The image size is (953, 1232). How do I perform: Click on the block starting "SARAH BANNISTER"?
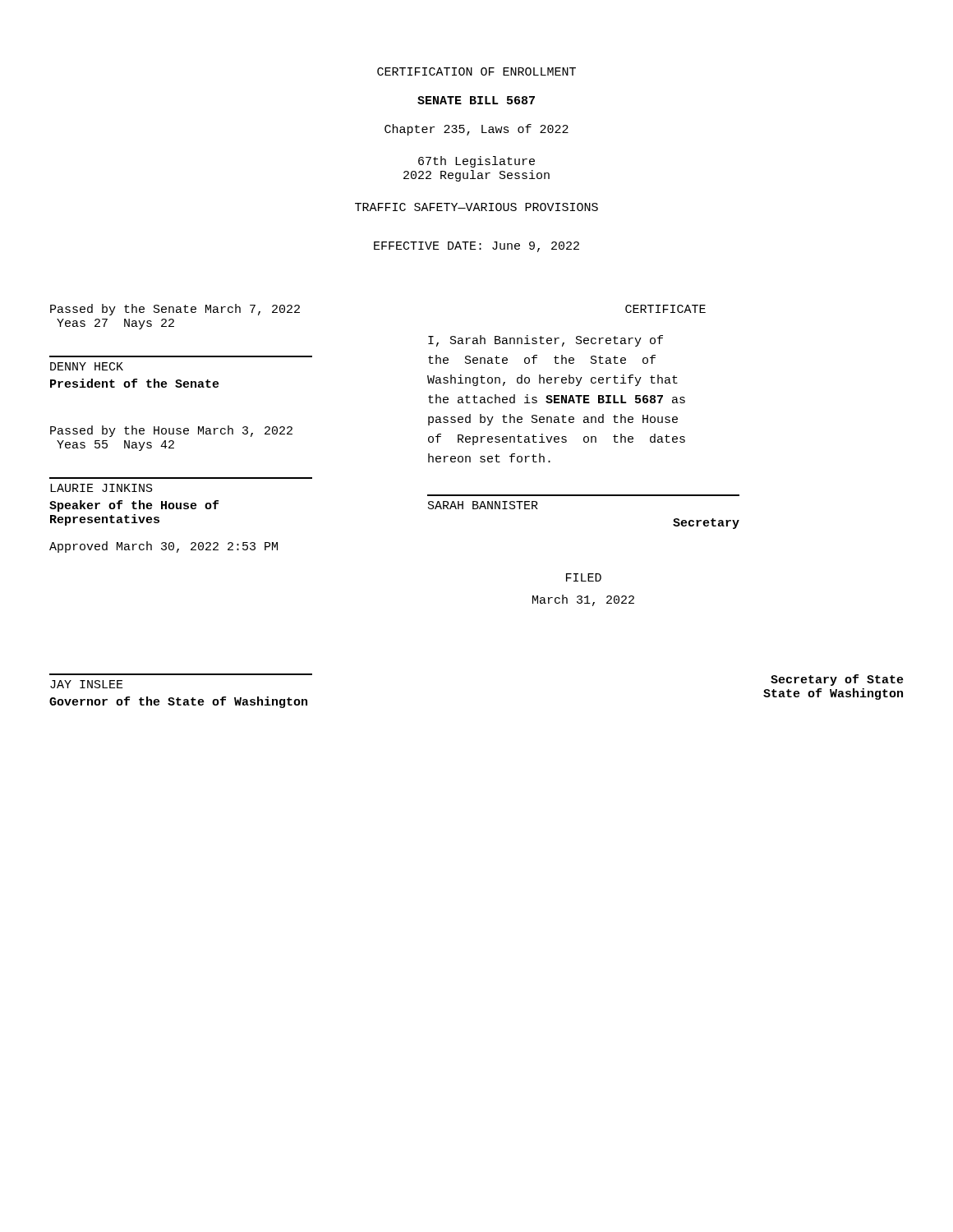tap(483, 506)
